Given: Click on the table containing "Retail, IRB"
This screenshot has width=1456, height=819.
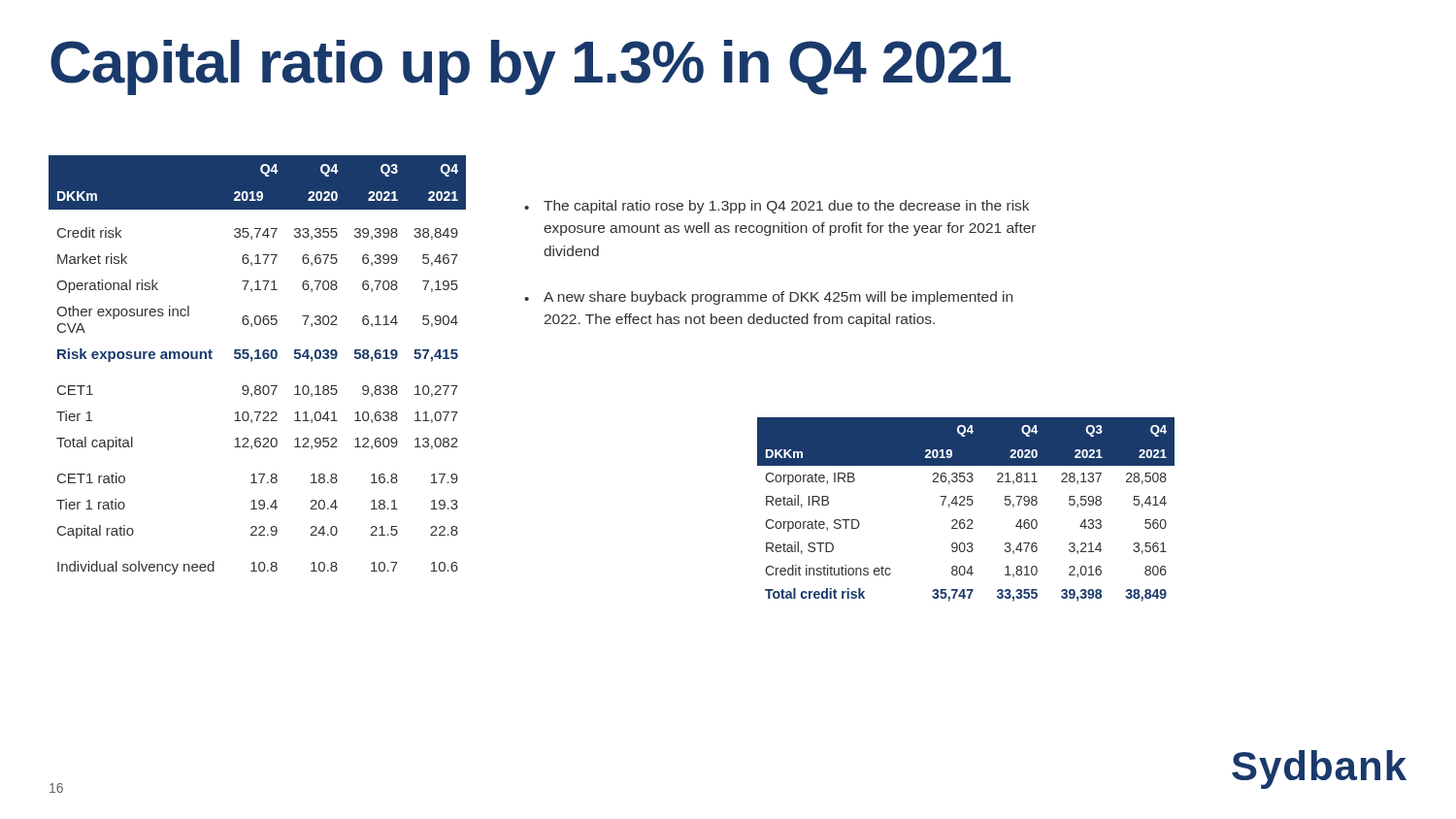Looking at the screenshot, I should pos(966,511).
